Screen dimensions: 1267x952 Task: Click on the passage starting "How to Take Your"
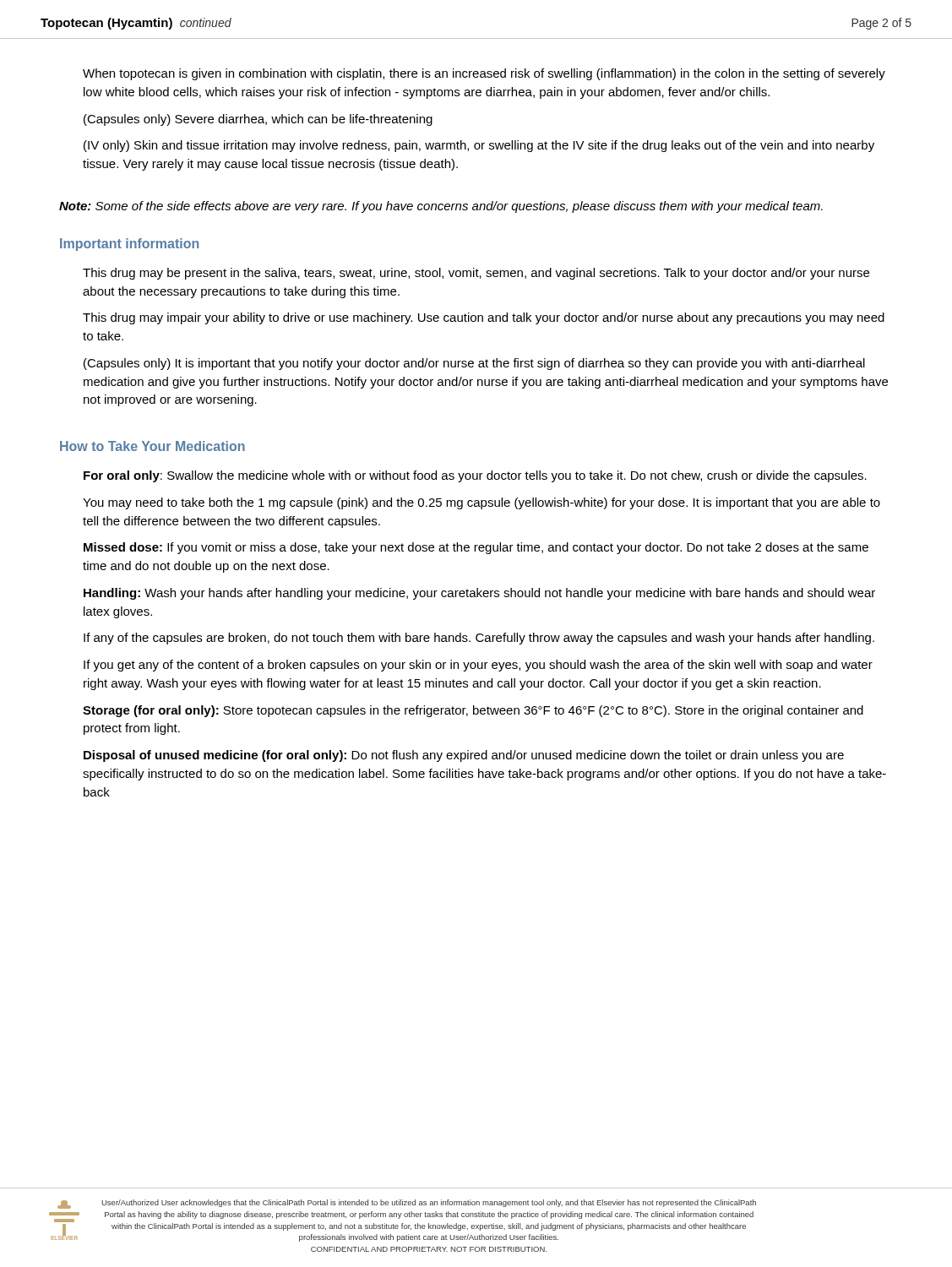(152, 446)
